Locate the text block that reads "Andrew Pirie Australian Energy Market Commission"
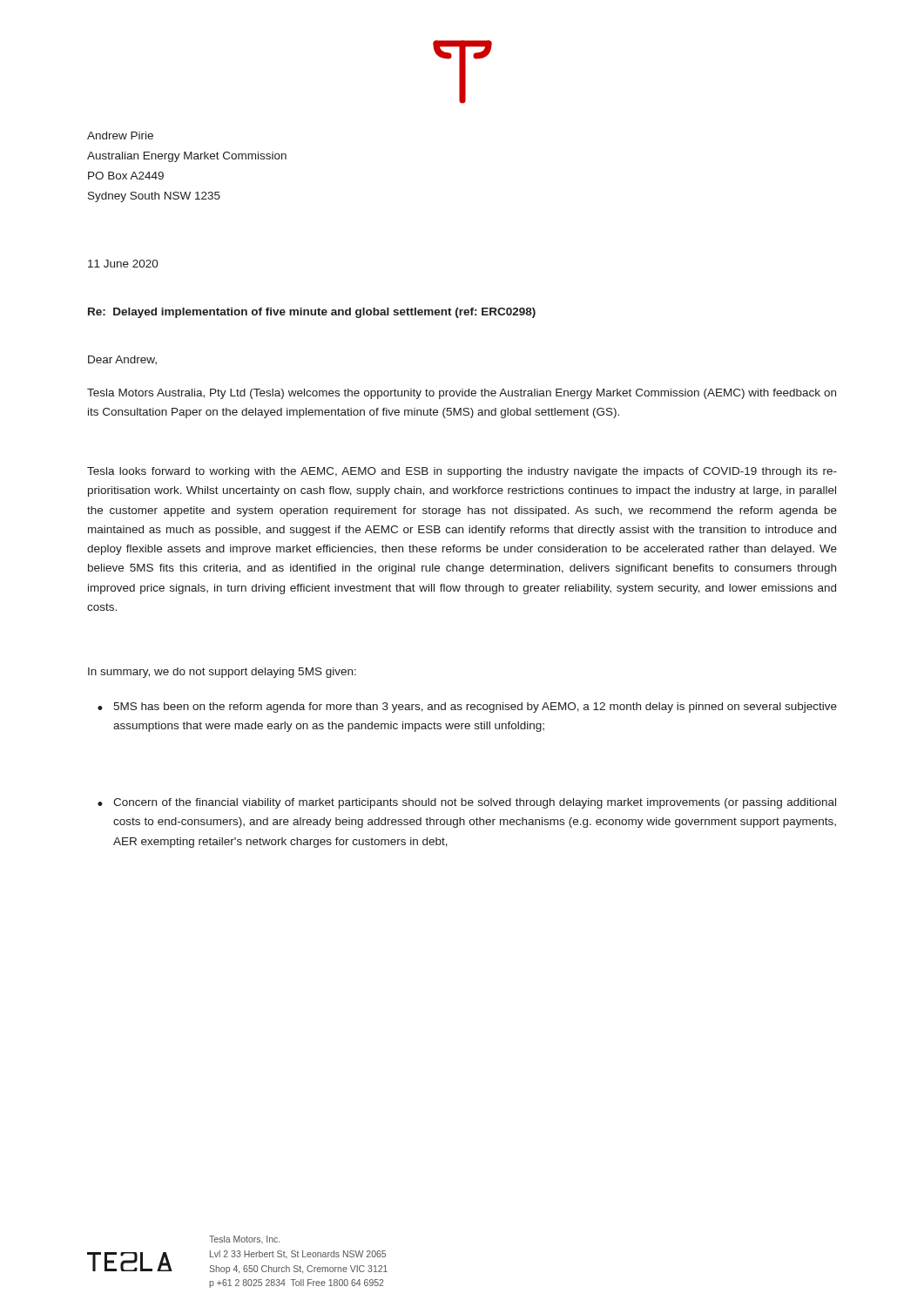 (187, 165)
